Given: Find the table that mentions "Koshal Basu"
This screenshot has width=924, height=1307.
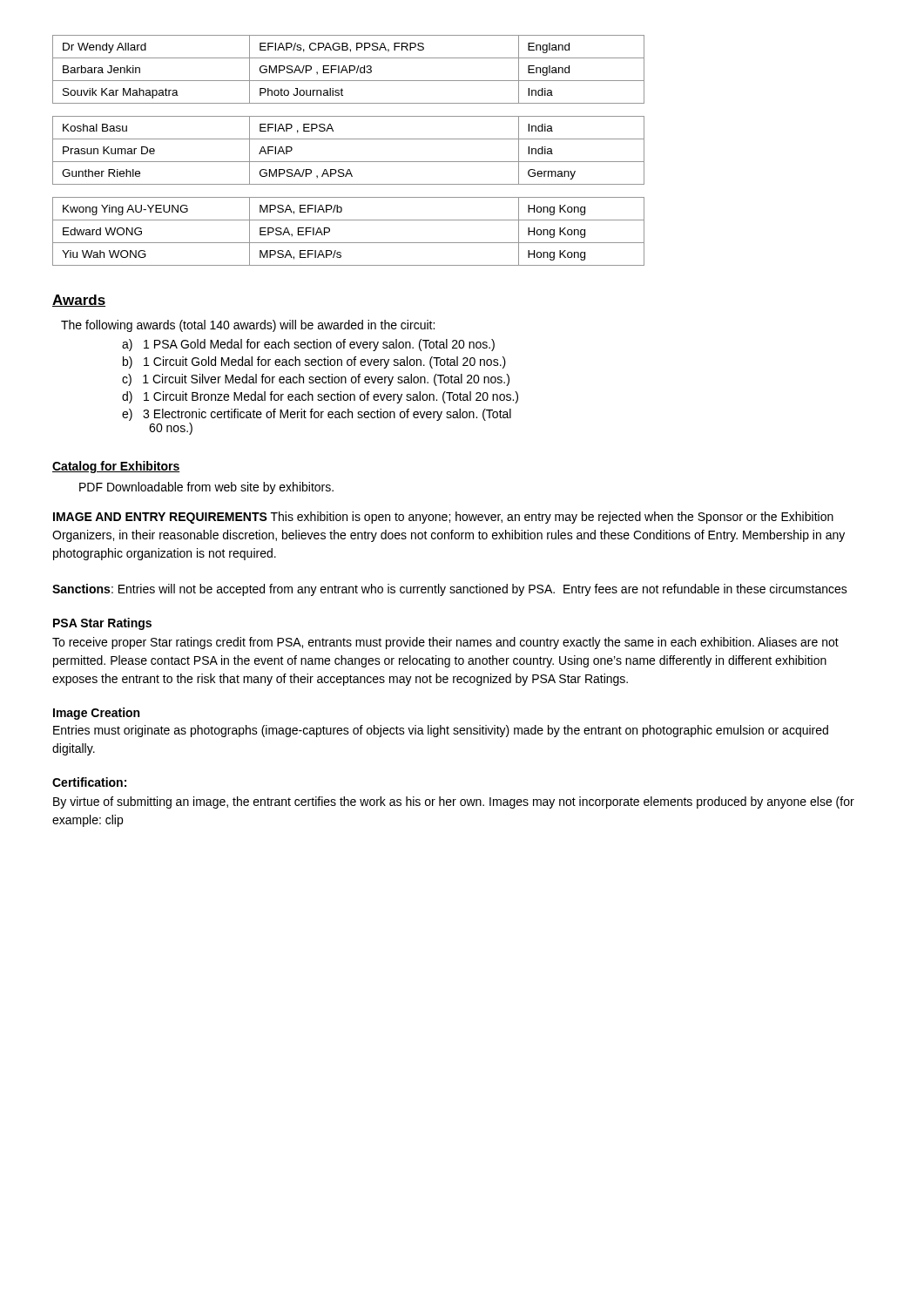Looking at the screenshot, I should [x=462, y=150].
